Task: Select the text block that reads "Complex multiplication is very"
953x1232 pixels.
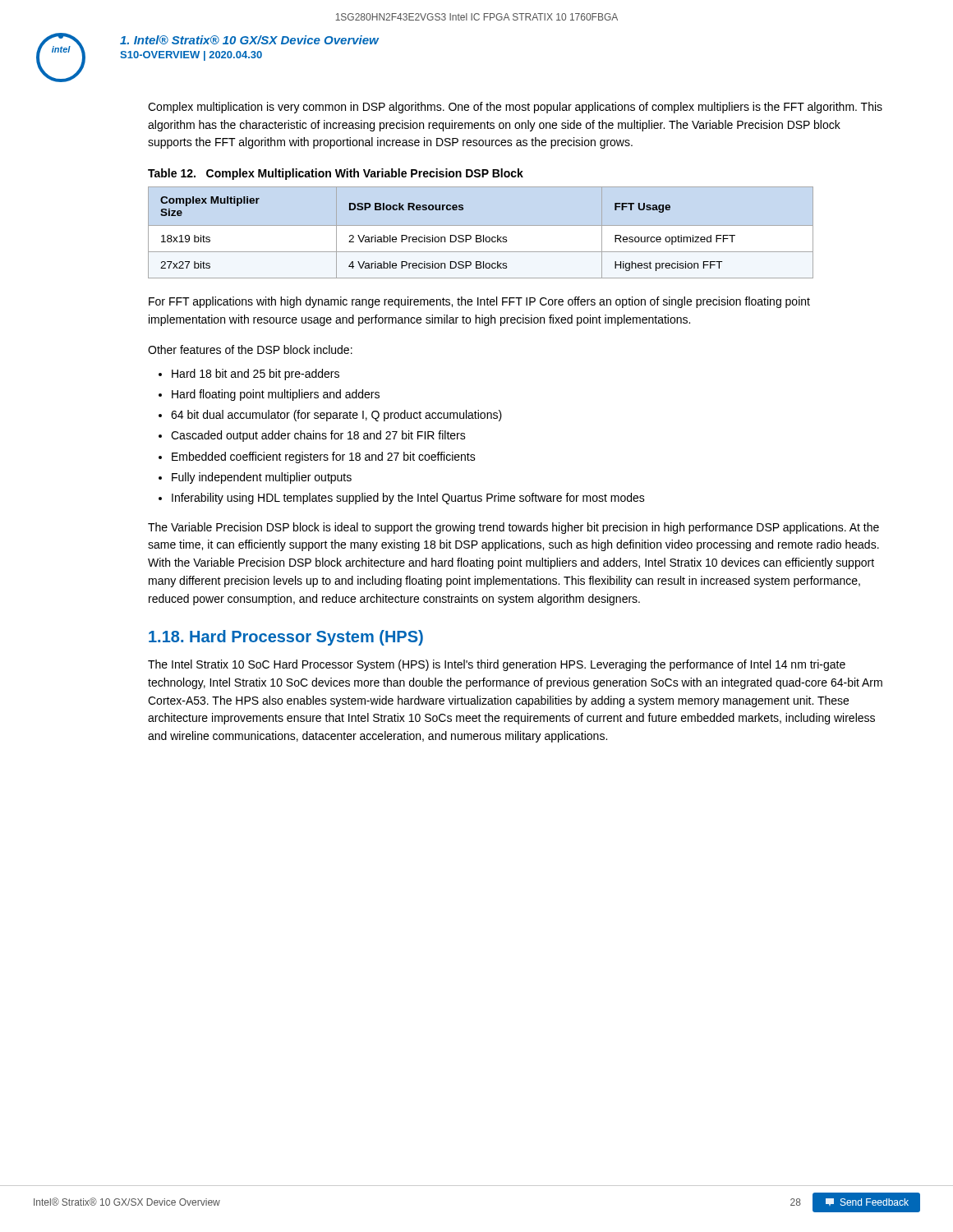Action: click(x=515, y=125)
